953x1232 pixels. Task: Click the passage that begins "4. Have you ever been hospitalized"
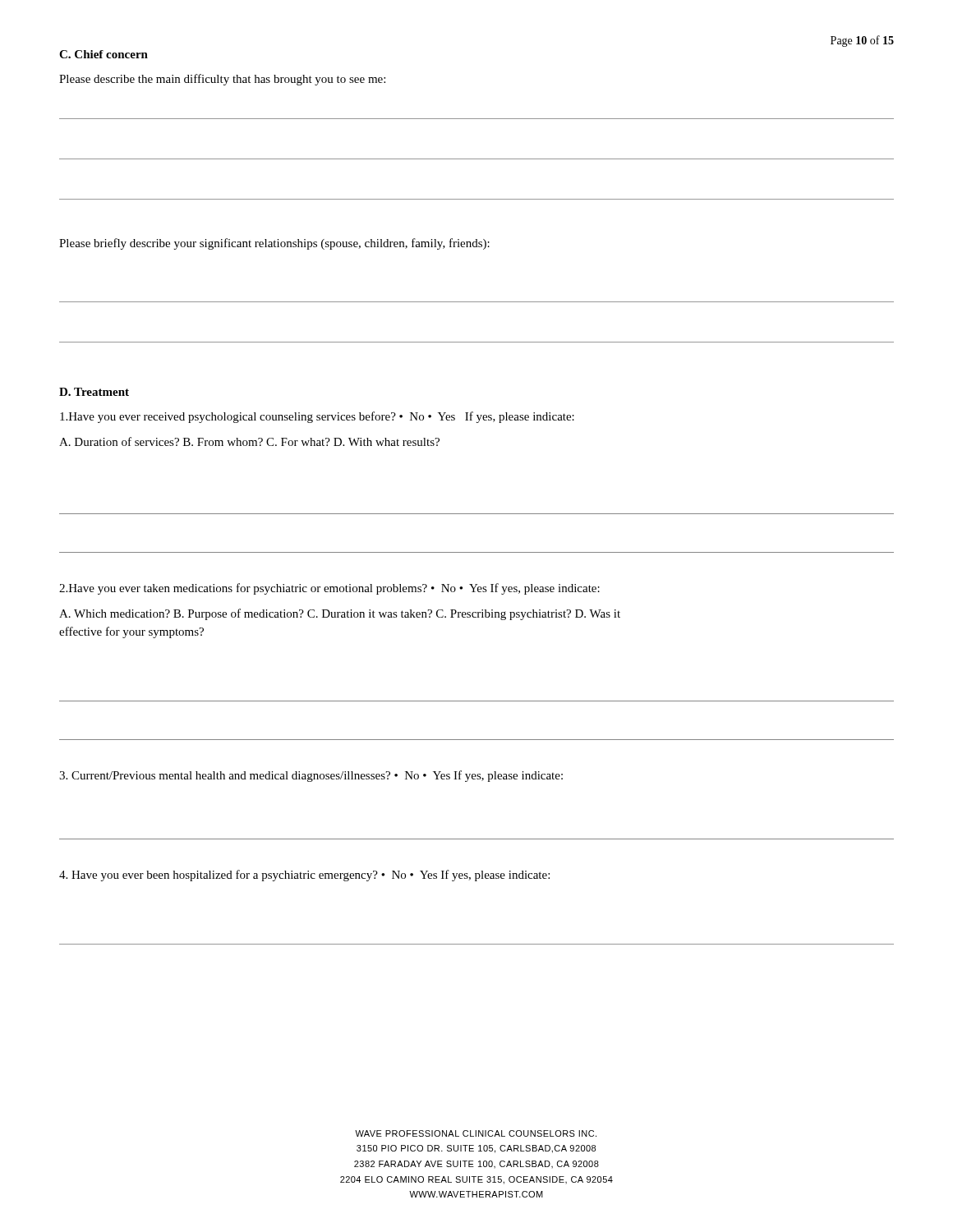pos(305,875)
